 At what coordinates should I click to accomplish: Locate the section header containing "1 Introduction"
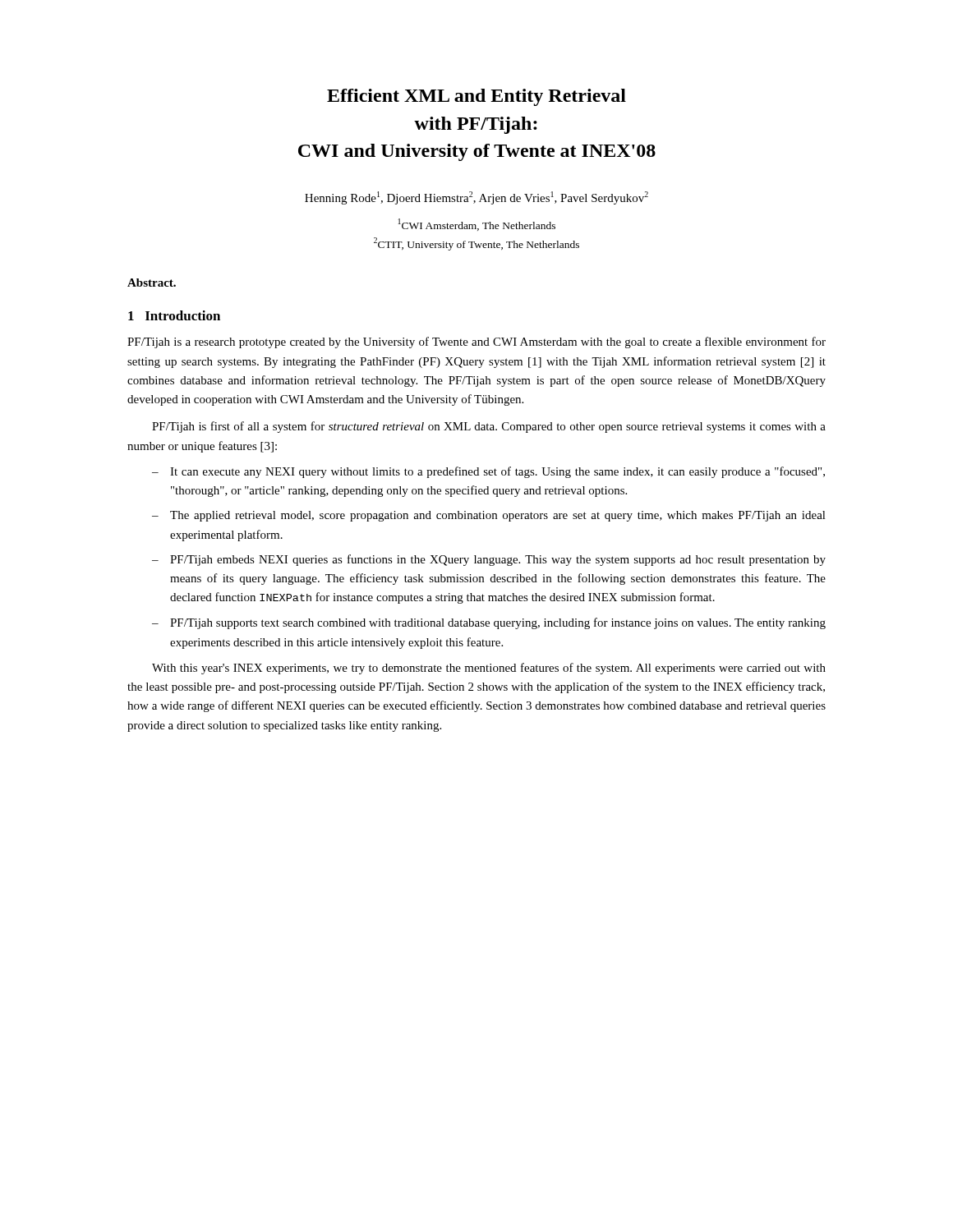pos(174,316)
